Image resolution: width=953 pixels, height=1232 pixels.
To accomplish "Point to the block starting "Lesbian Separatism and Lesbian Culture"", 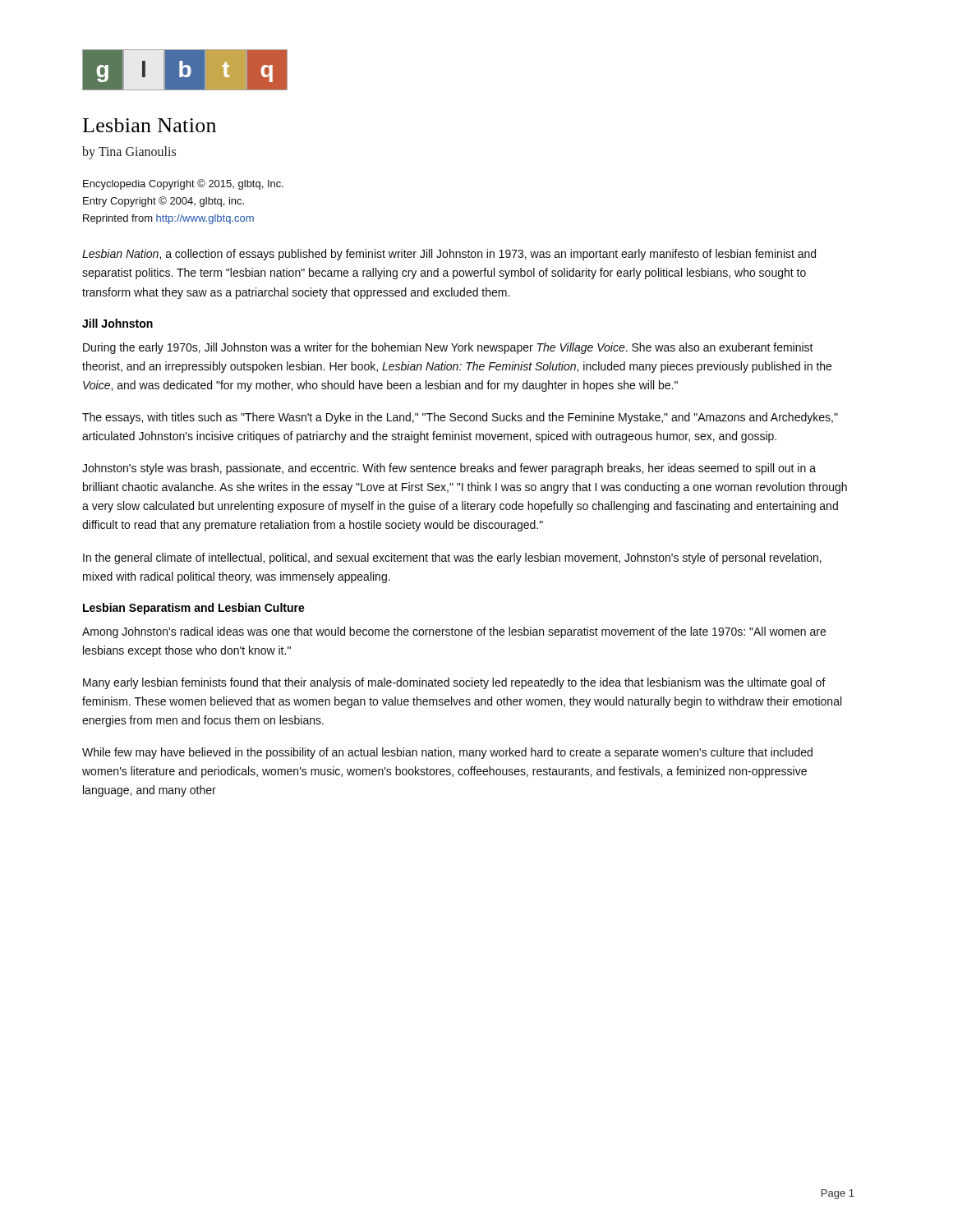I will pos(193,608).
